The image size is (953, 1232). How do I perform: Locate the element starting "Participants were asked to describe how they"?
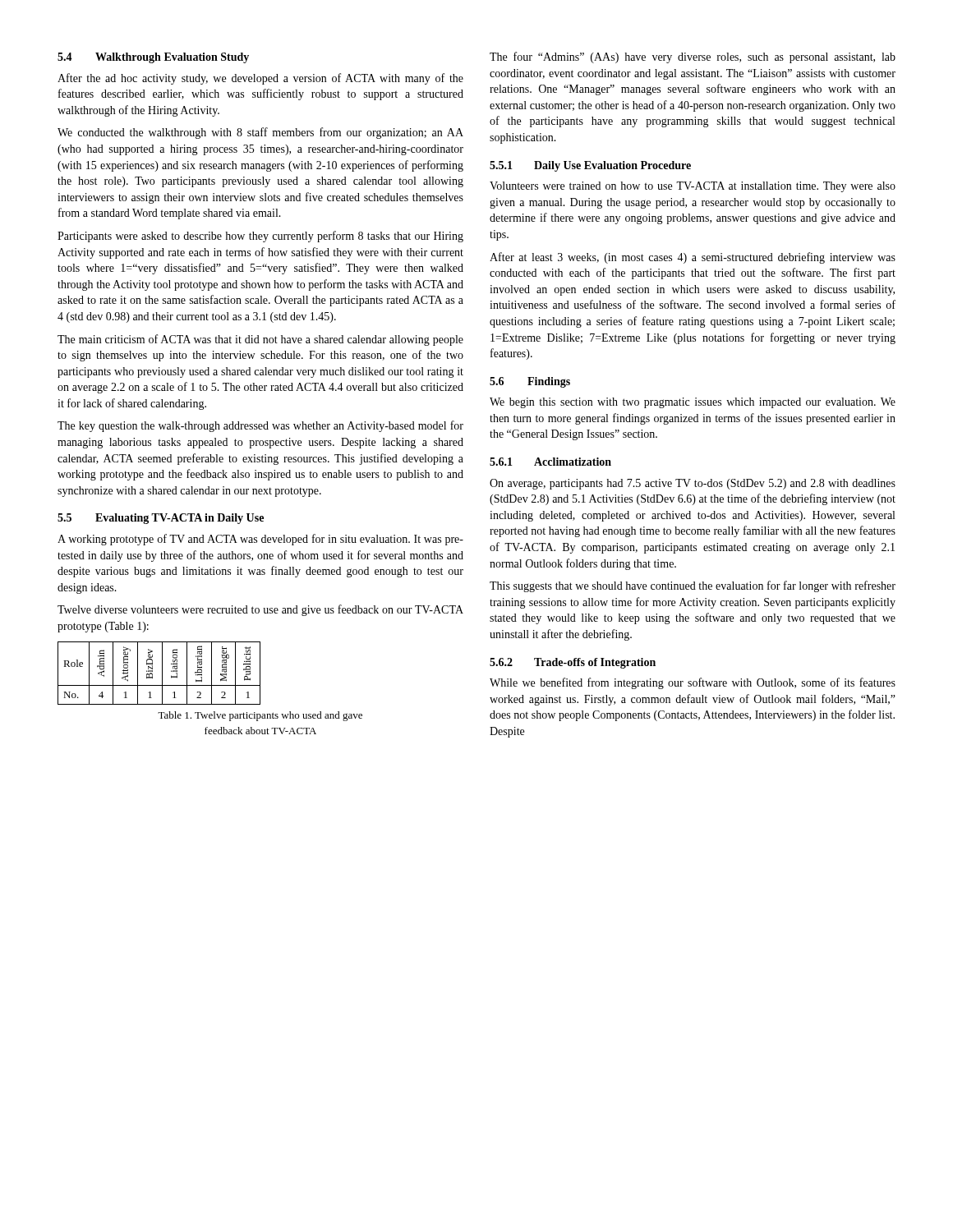tap(260, 277)
